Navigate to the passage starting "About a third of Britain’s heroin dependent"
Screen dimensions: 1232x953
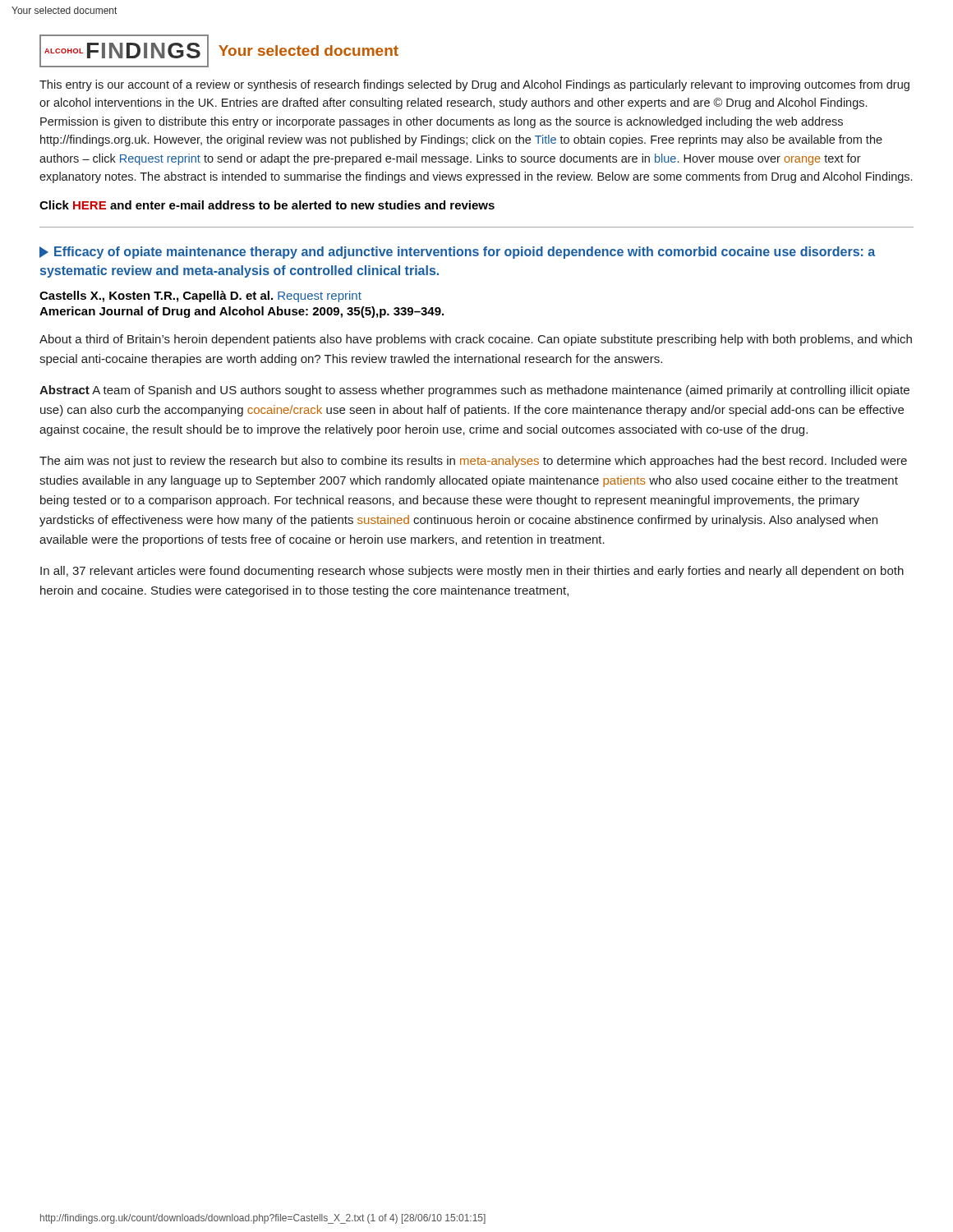476,349
